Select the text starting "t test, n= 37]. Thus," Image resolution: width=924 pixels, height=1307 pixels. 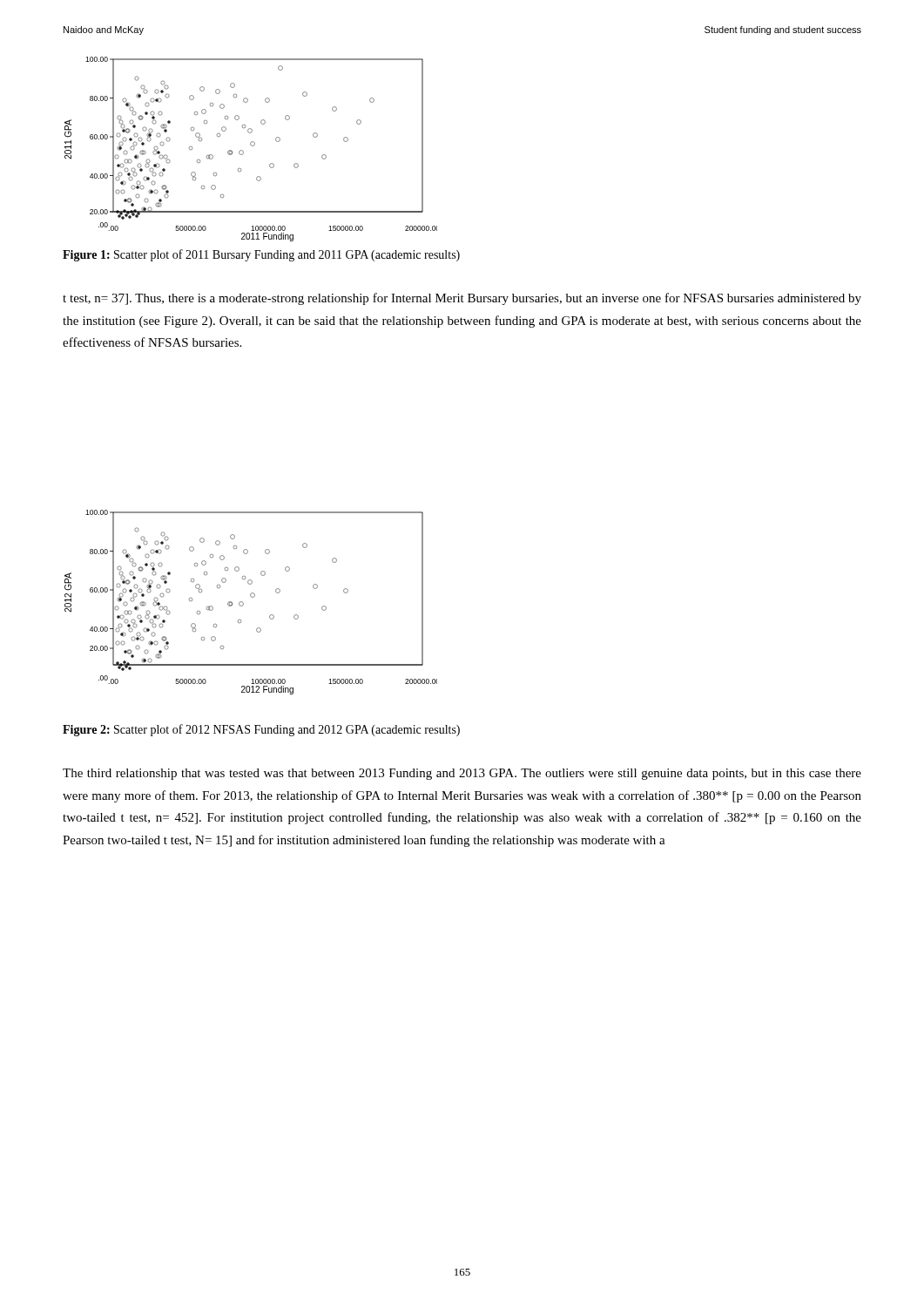coord(462,320)
